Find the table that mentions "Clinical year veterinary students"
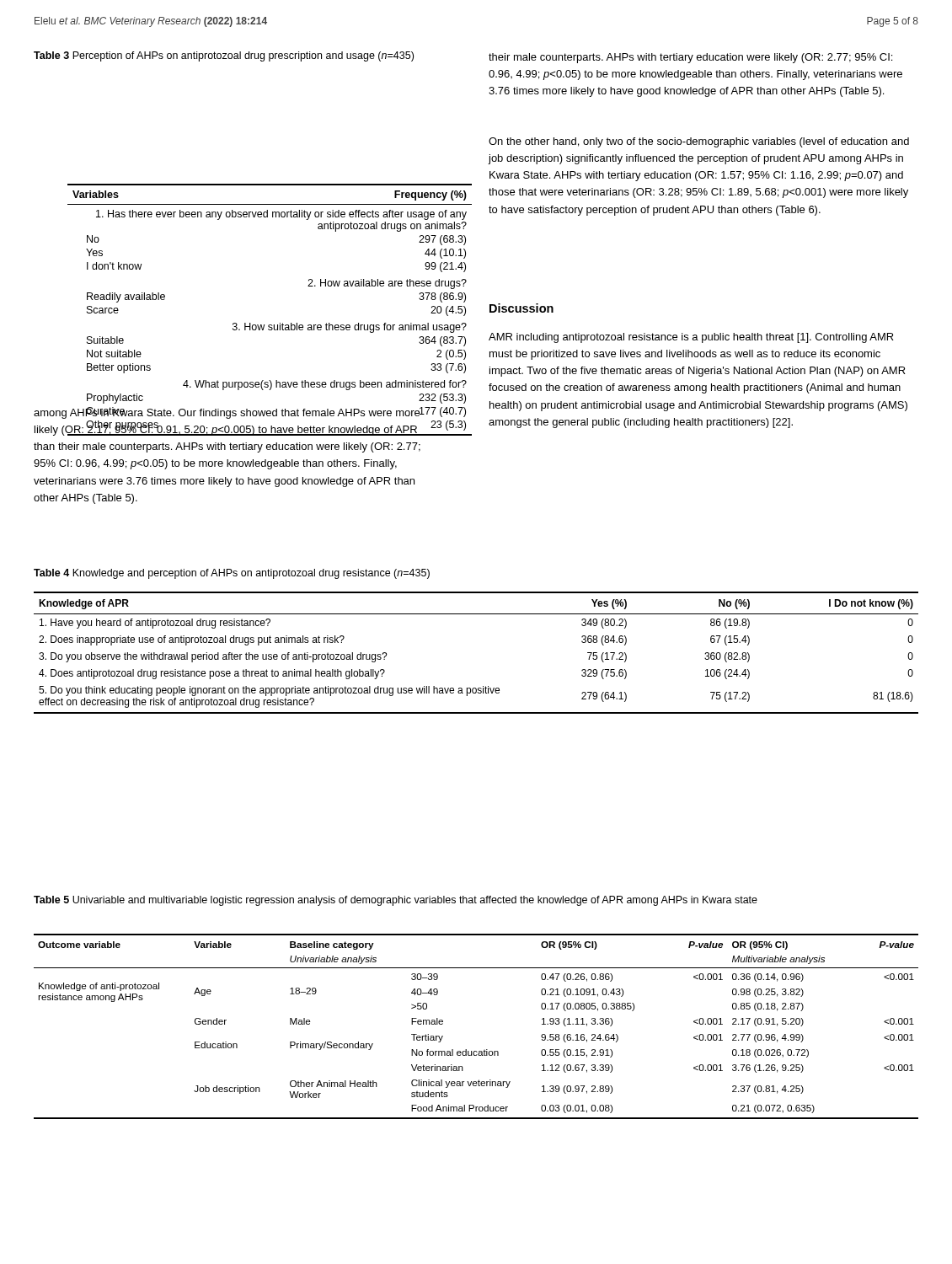The height and width of the screenshot is (1264, 952). pyautogui.click(x=476, y=1026)
